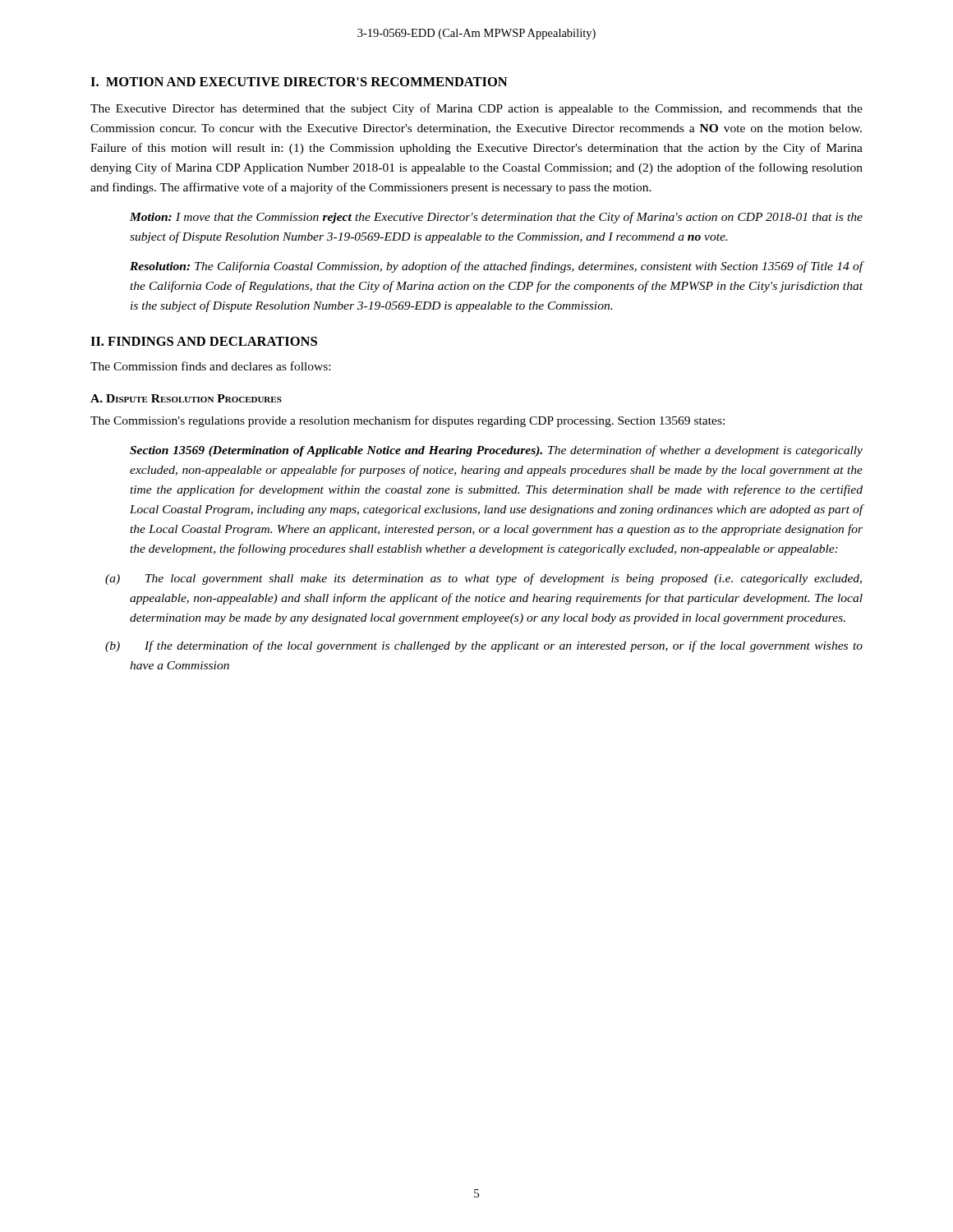Find the section header that reads "I. Motion and Executive Director's Recommendation"
This screenshot has height=1232, width=953.
pyautogui.click(x=476, y=82)
